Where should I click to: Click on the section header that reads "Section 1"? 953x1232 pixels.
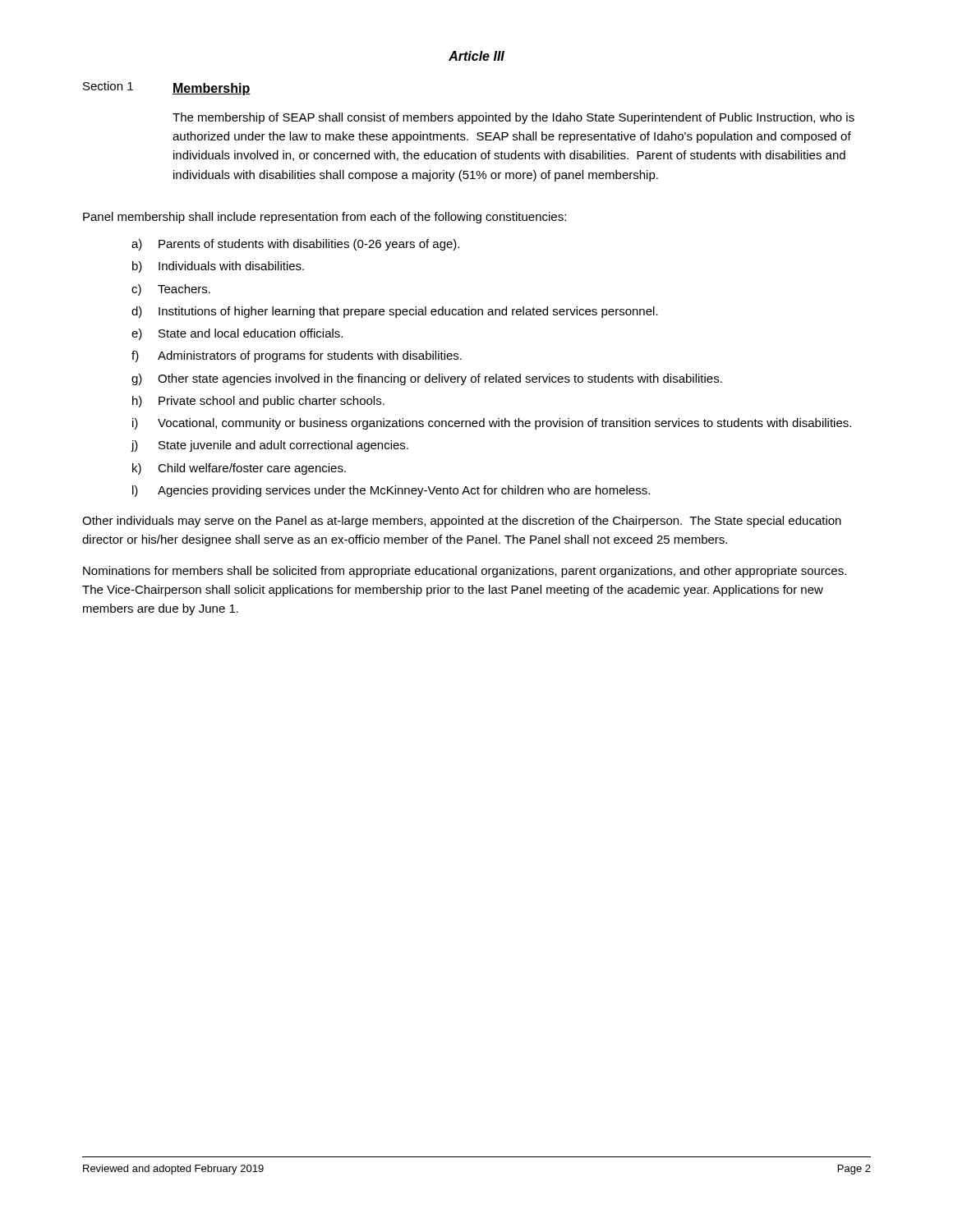108,86
